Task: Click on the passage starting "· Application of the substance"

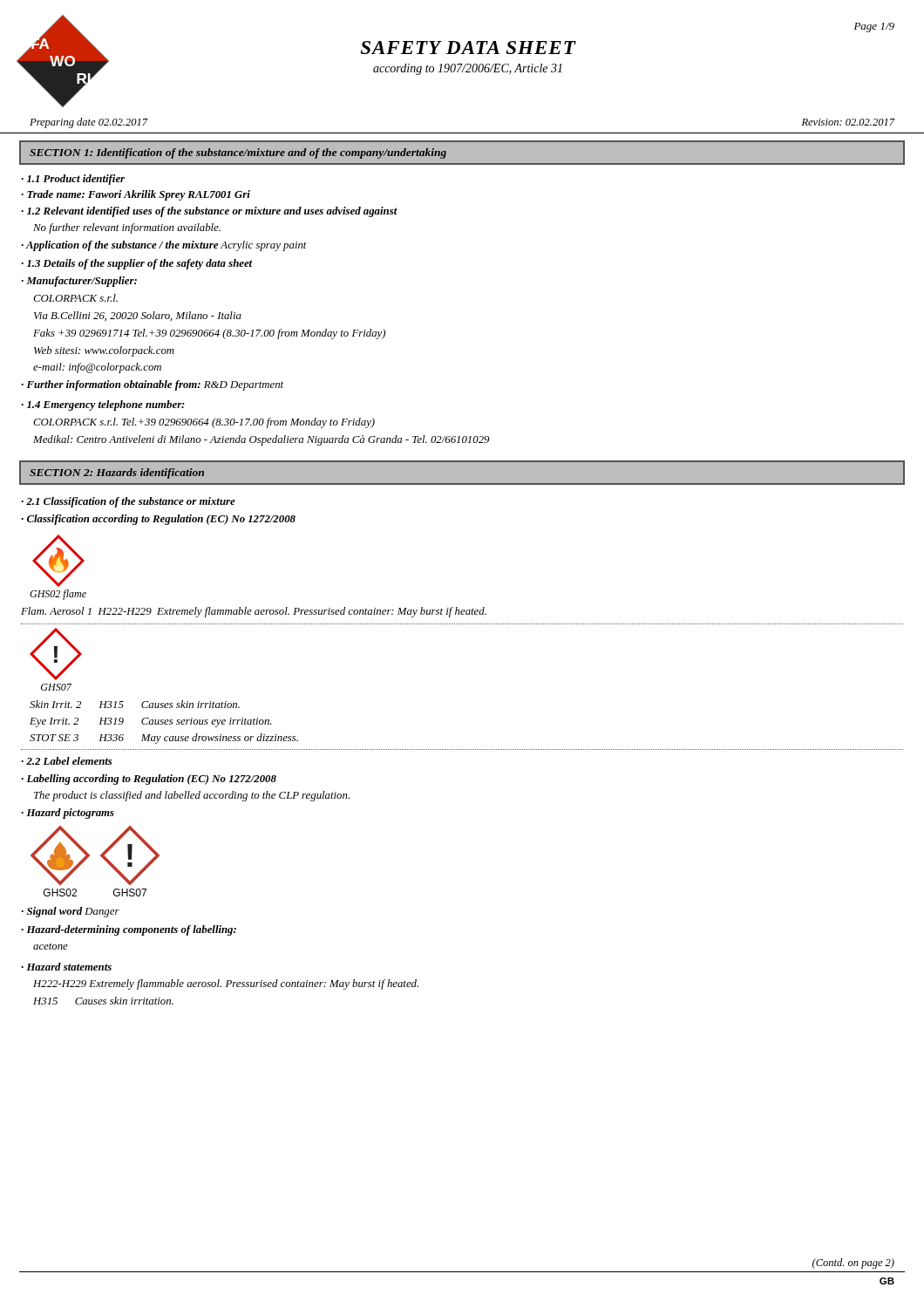Action: click(164, 245)
